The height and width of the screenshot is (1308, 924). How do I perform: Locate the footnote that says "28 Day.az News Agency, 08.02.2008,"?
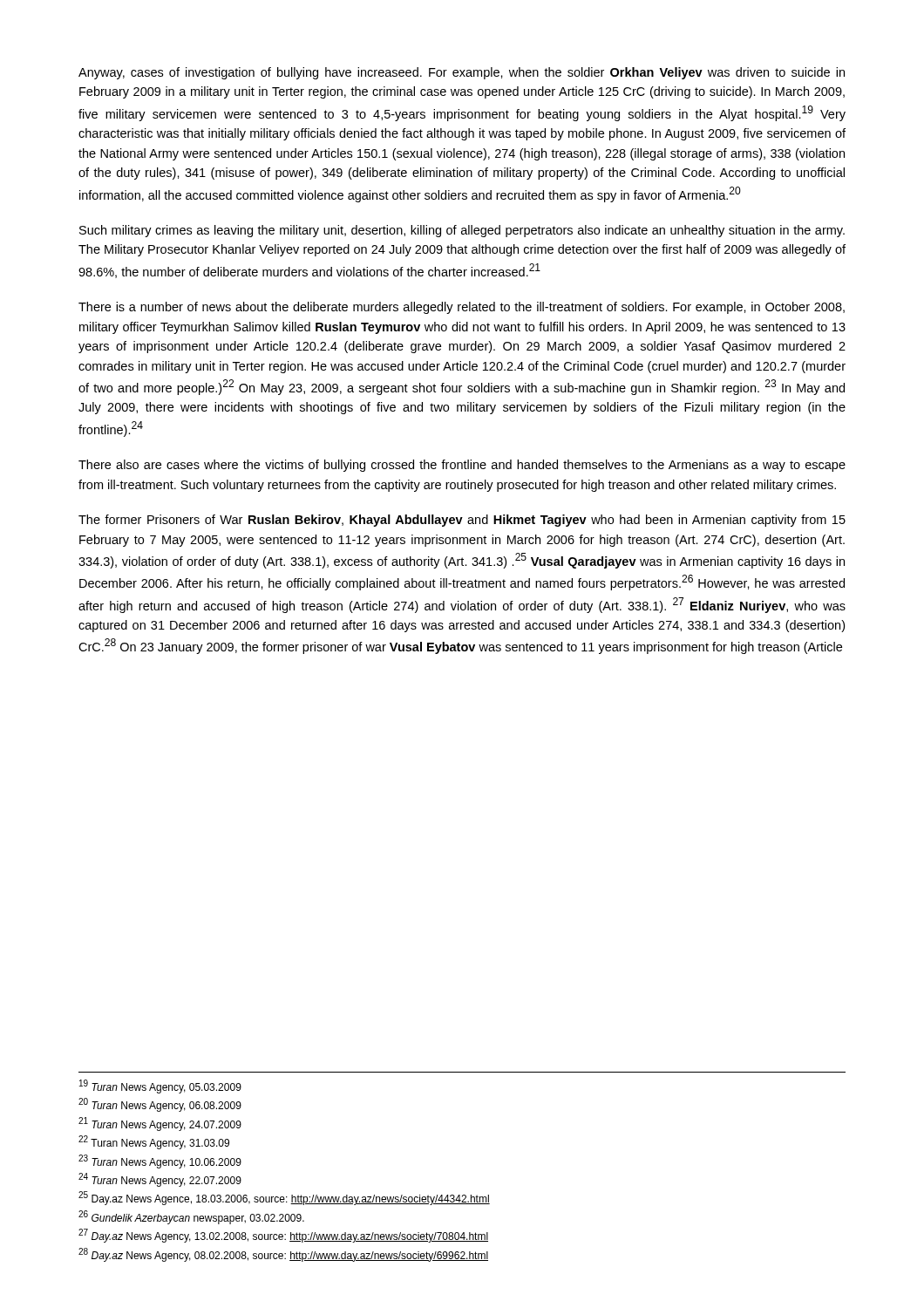pyautogui.click(x=283, y=1254)
